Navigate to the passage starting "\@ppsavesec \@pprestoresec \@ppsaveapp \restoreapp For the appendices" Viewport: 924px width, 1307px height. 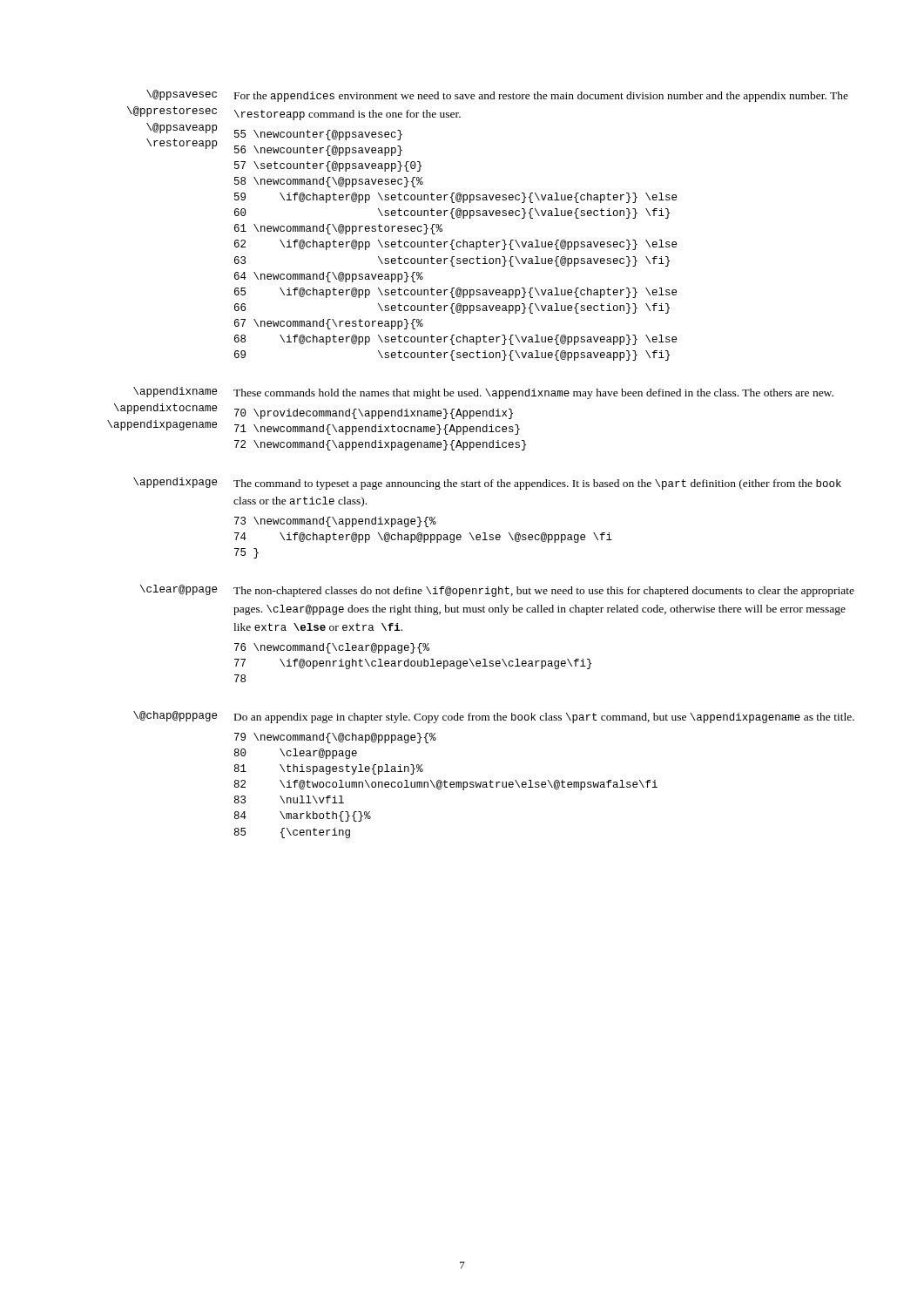(471, 227)
